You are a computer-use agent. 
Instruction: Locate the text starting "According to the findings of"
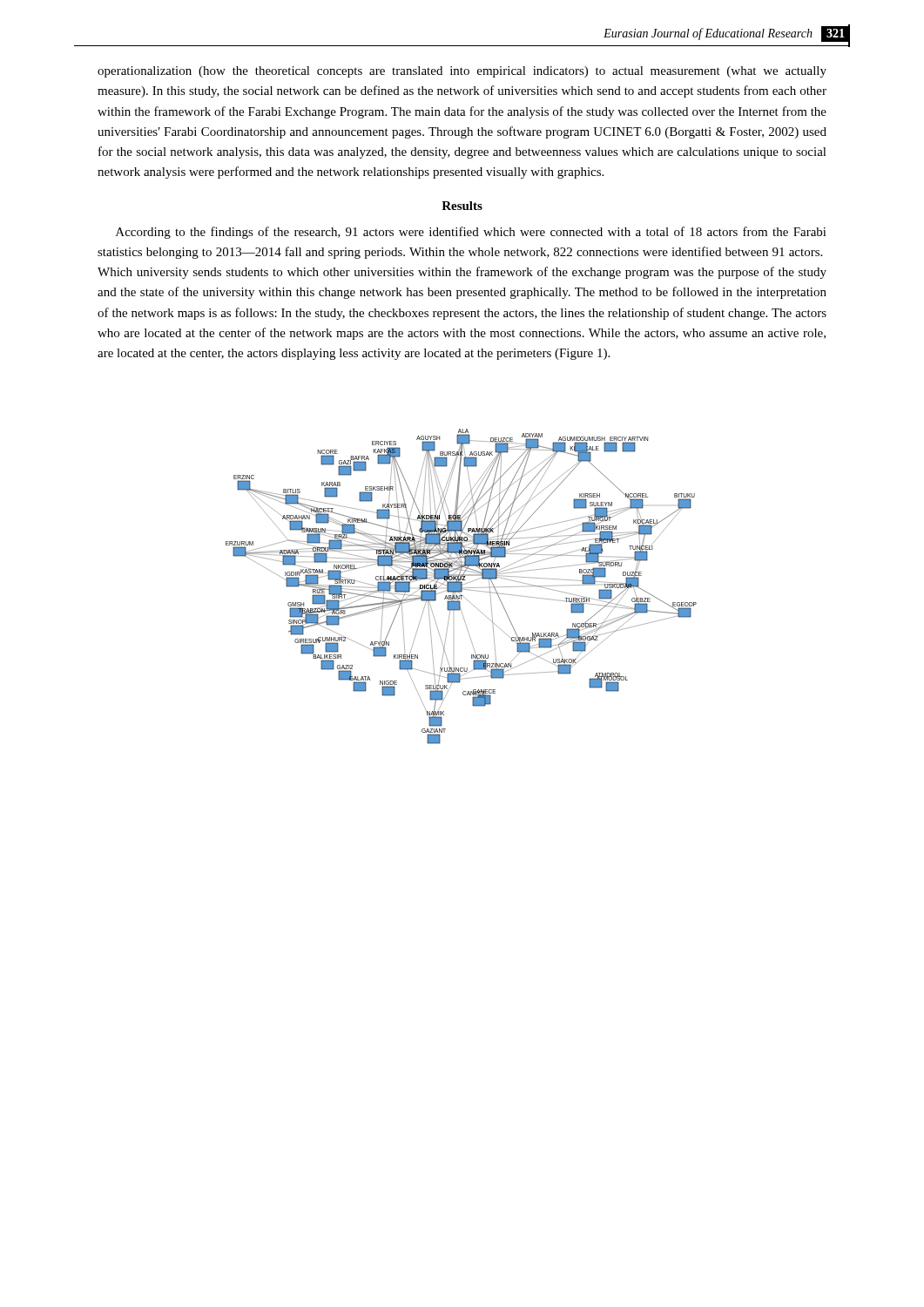(x=462, y=292)
